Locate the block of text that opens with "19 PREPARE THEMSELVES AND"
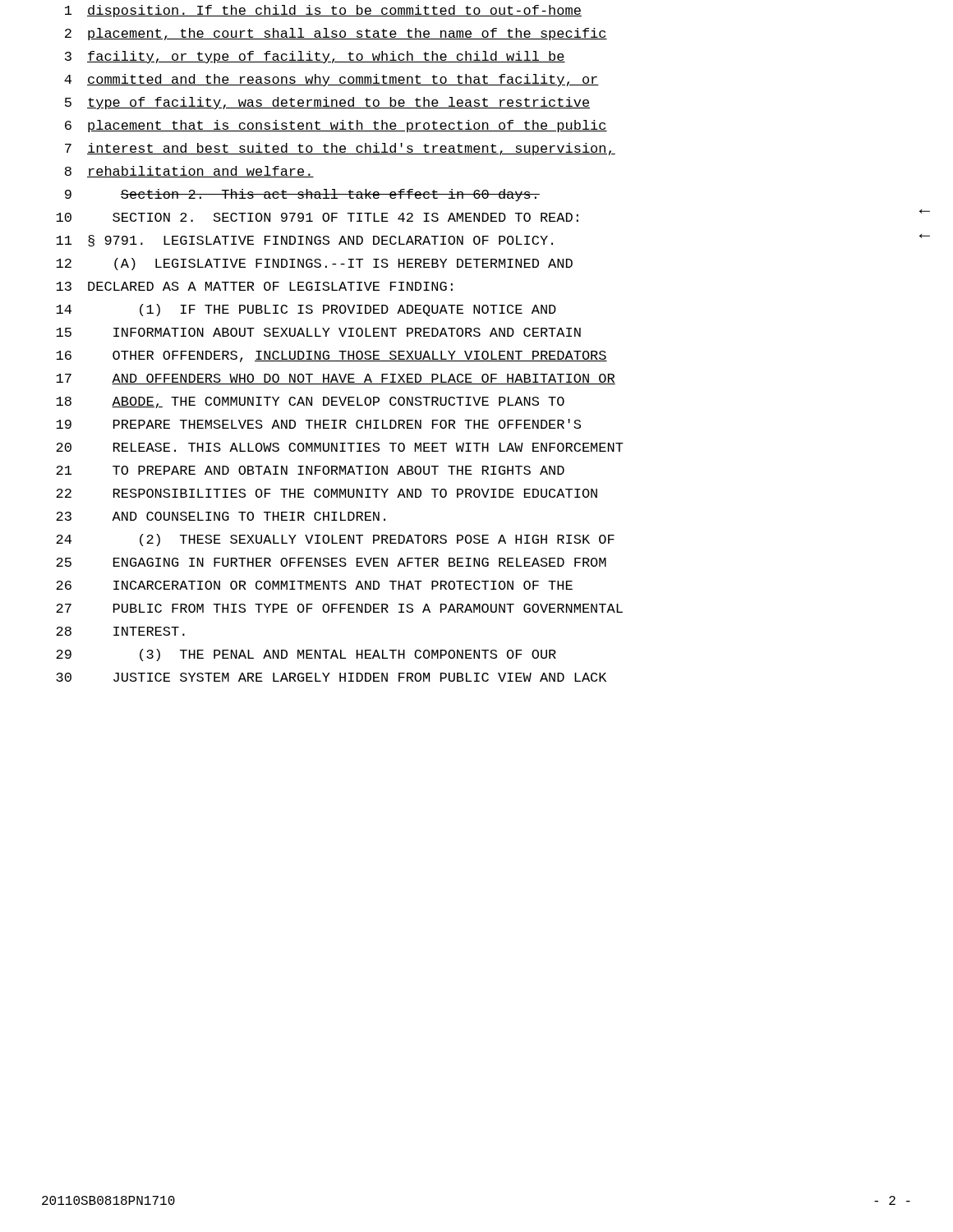This screenshot has height=1232, width=953. (x=472, y=425)
